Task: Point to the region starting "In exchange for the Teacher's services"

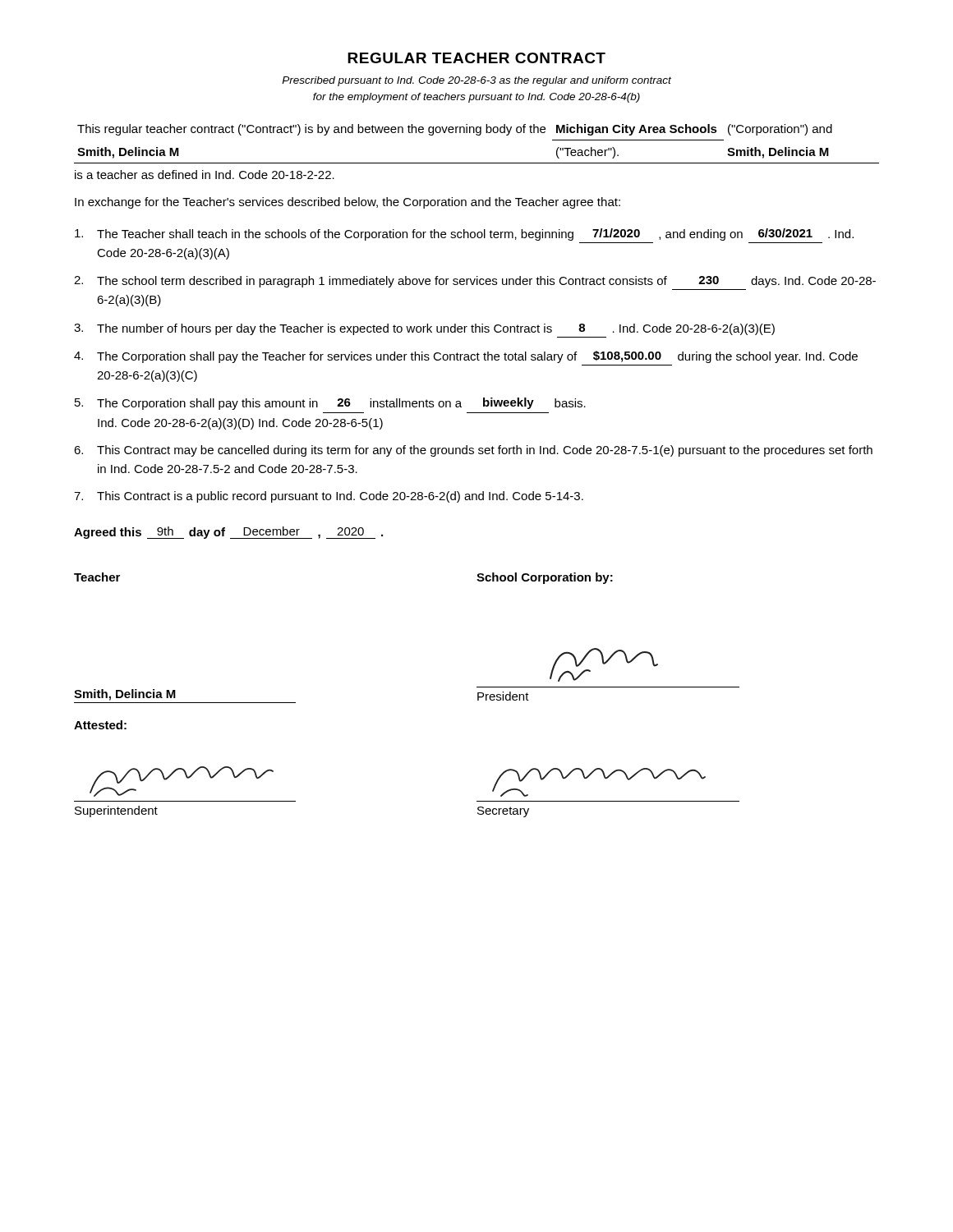Action: coord(348,202)
